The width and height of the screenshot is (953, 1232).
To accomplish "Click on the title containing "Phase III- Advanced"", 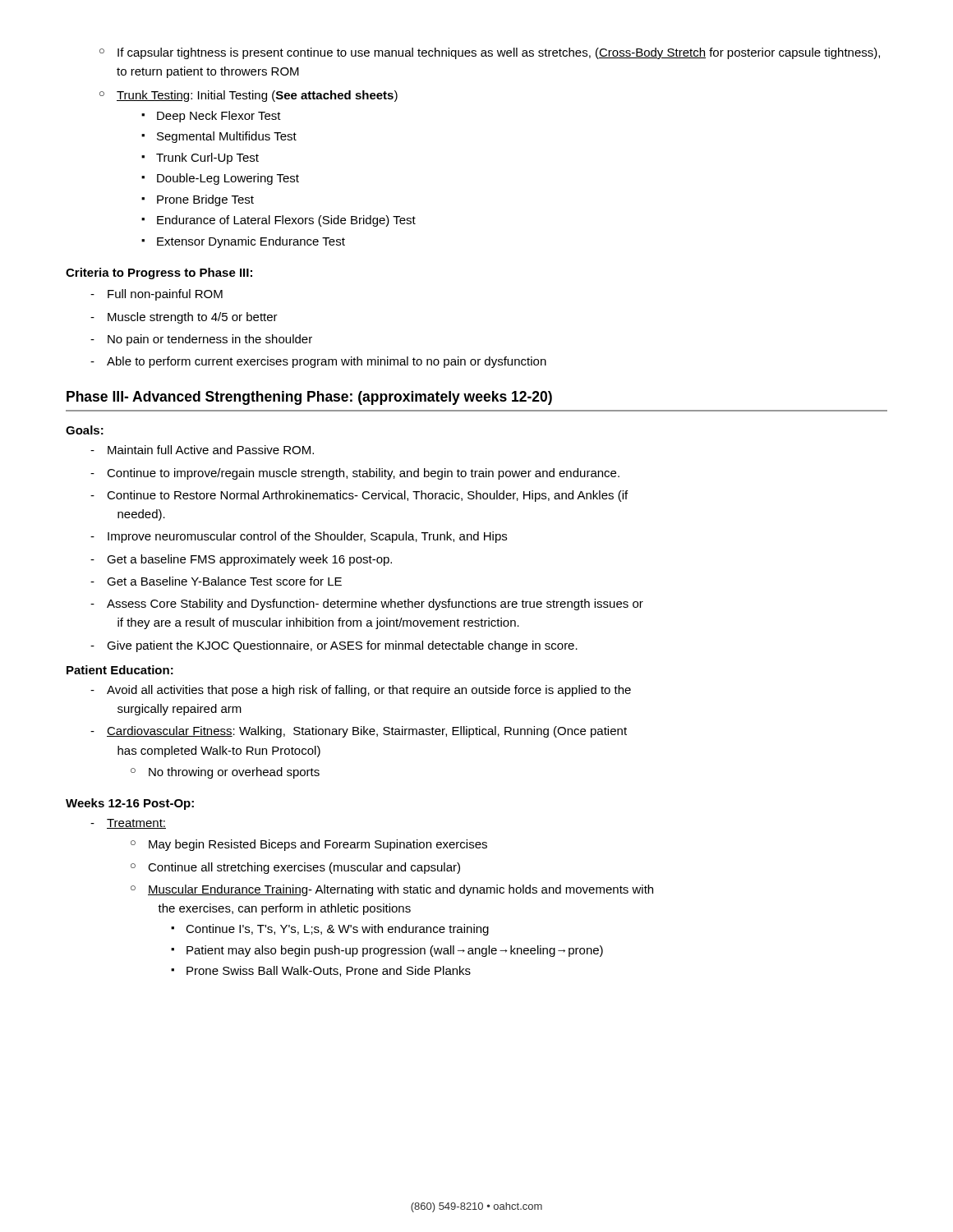I will click(309, 397).
